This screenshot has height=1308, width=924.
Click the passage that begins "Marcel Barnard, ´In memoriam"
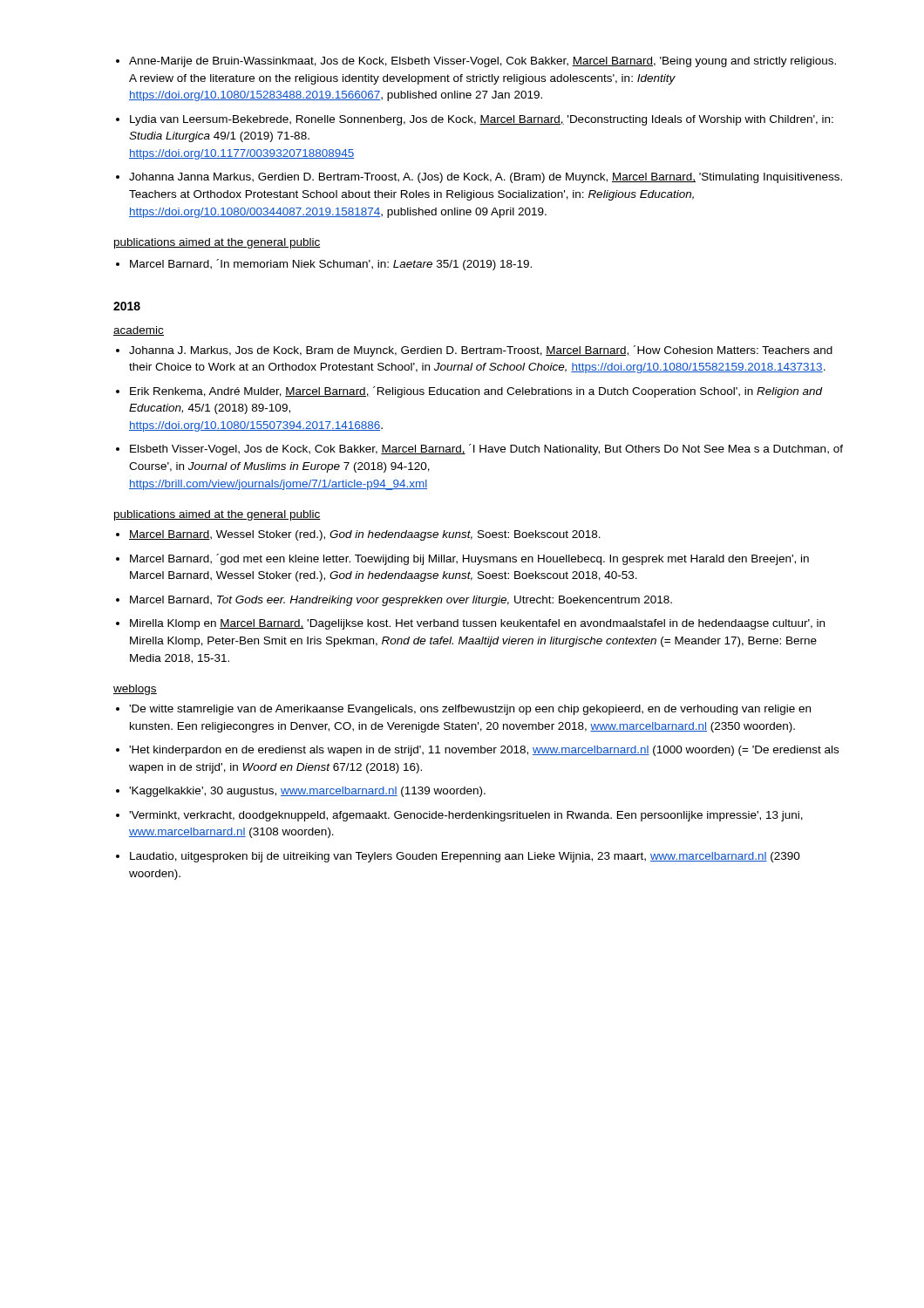(x=479, y=264)
